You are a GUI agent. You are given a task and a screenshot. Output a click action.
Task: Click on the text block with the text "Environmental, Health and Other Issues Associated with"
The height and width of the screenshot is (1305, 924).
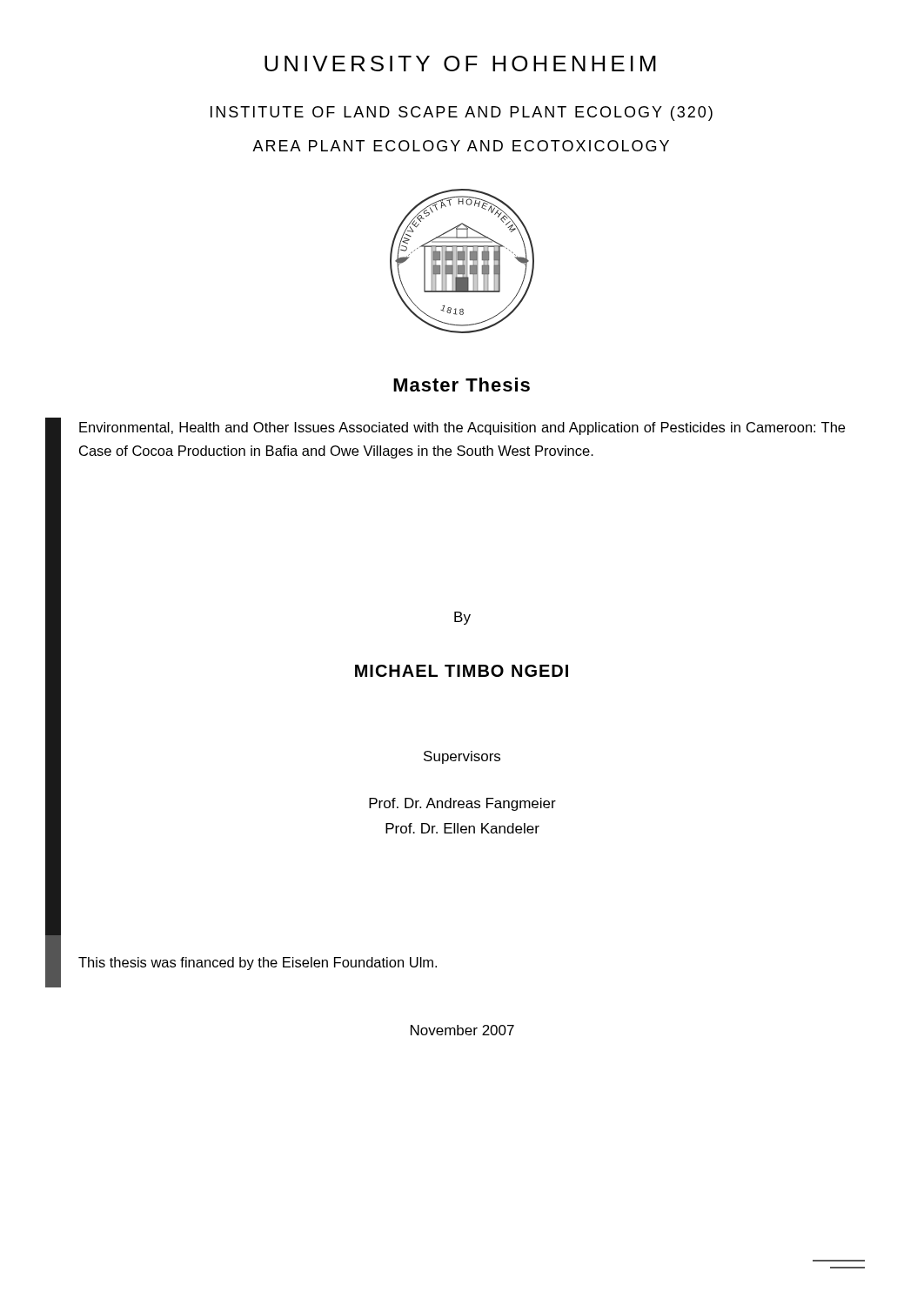[462, 440]
